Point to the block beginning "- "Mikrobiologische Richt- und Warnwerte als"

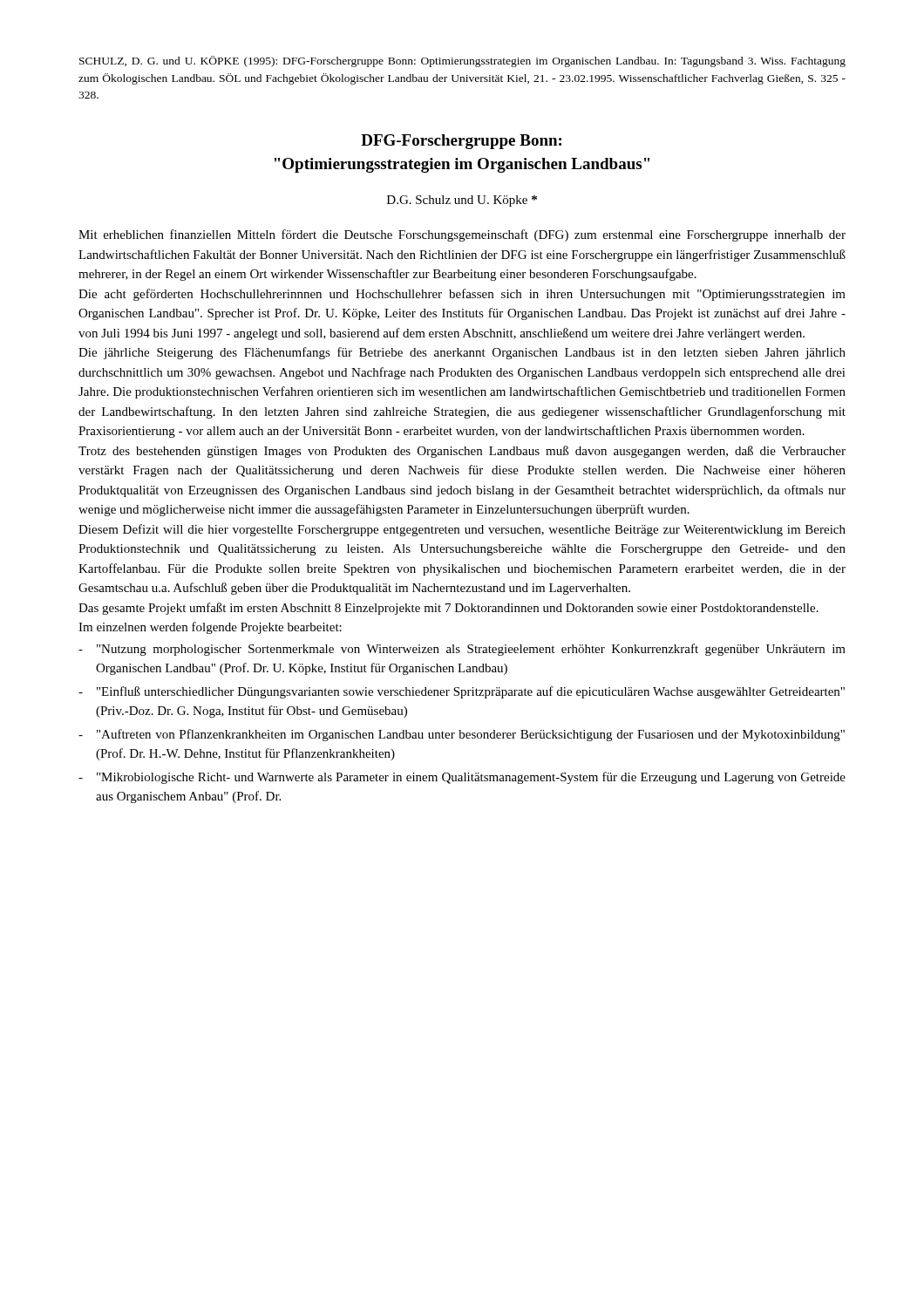coord(462,785)
